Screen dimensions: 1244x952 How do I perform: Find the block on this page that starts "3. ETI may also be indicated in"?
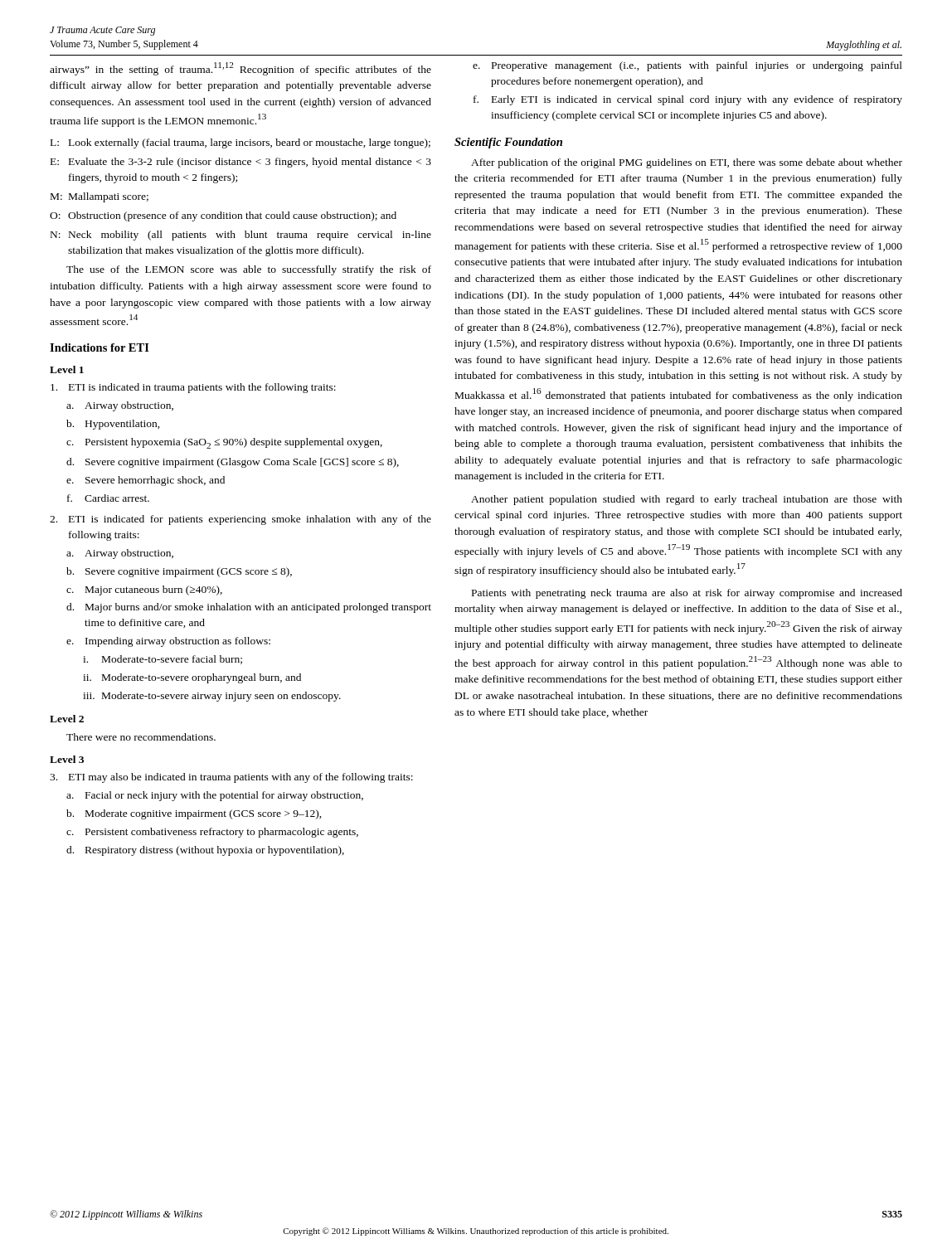(x=241, y=814)
